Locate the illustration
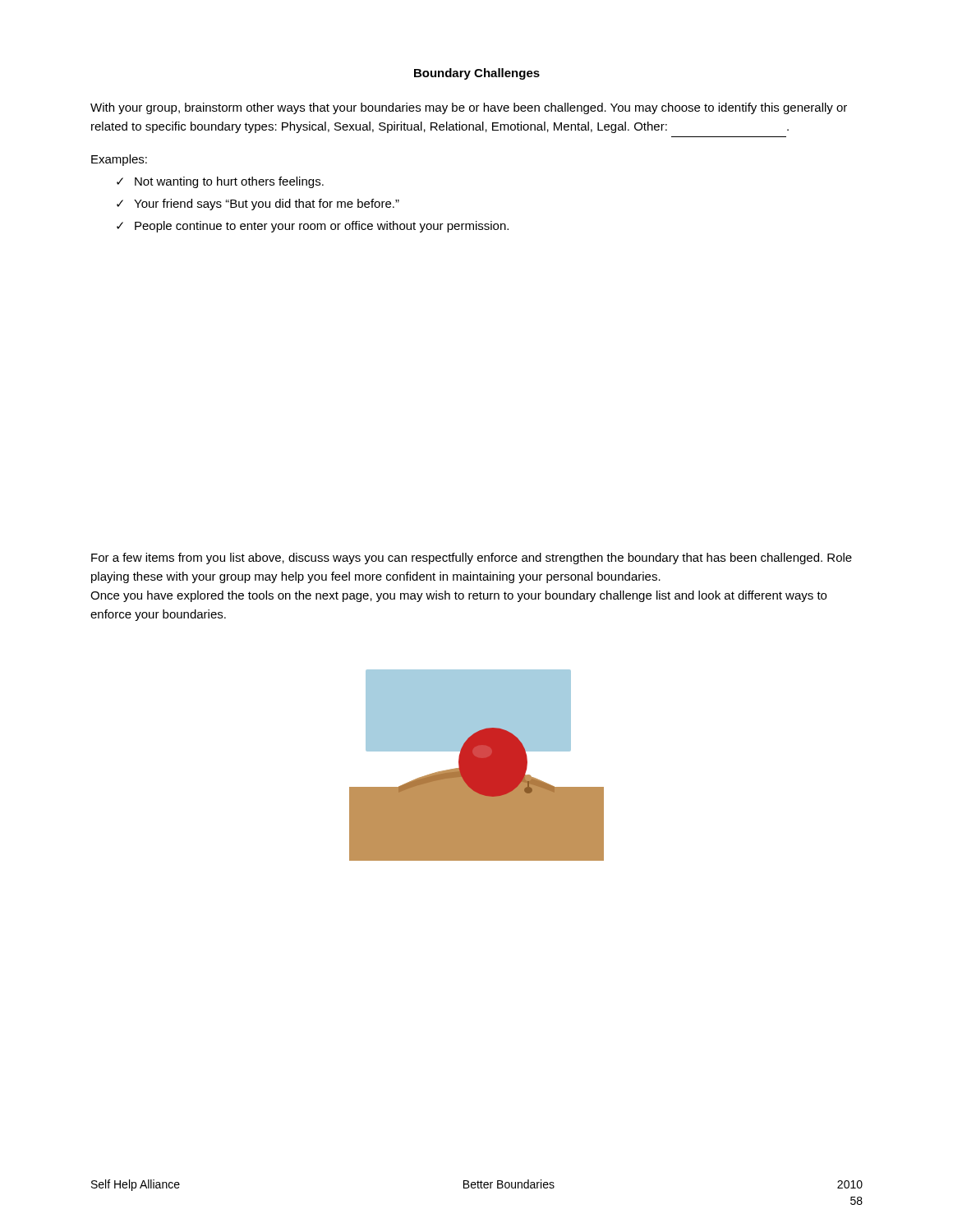Viewport: 953px width, 1232px height. 476,768
